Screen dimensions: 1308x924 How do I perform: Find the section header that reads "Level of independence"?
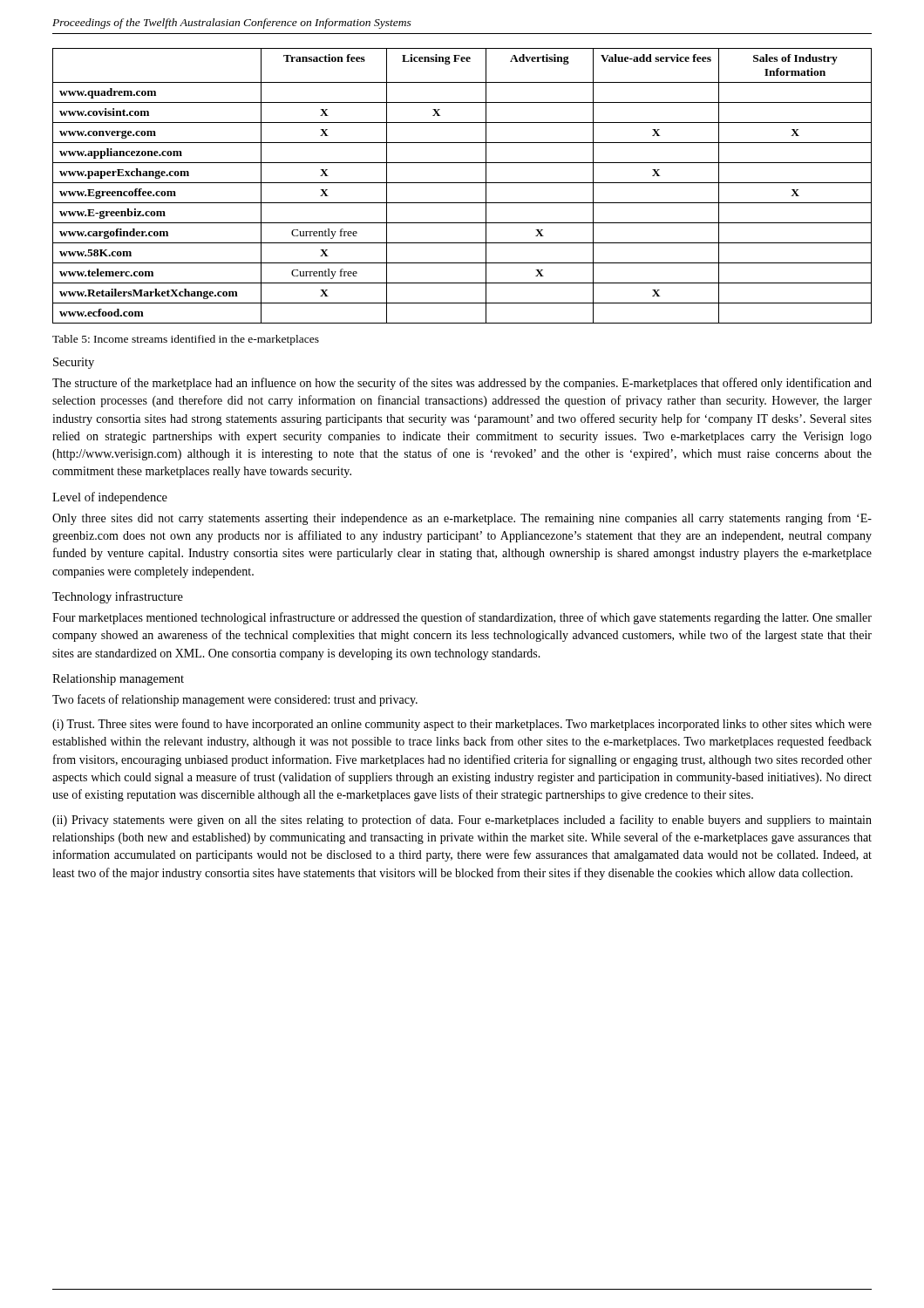click(110, 497)
